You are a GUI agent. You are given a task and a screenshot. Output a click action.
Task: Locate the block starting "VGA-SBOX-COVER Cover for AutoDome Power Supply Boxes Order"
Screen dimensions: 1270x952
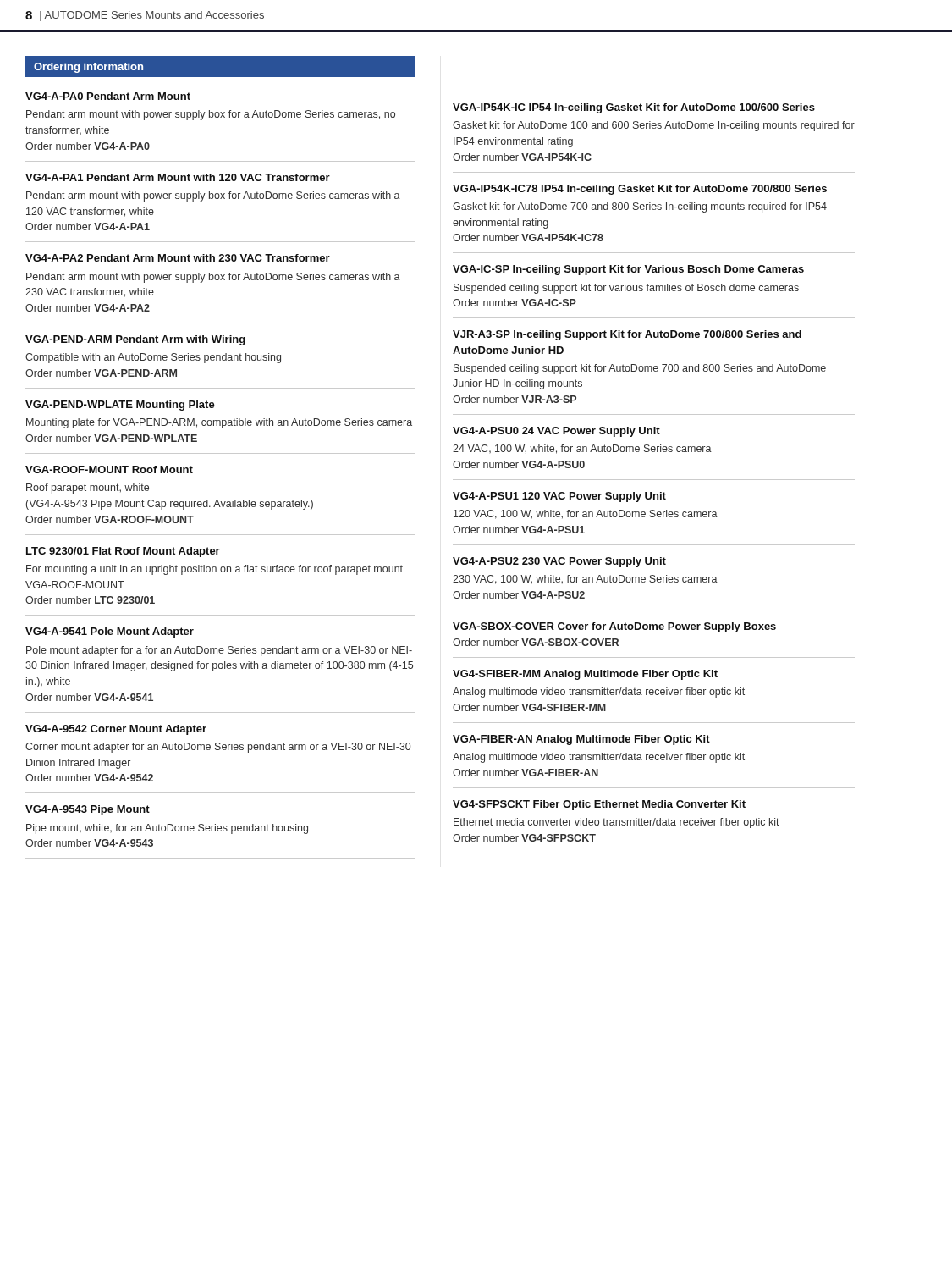[654, 634]
